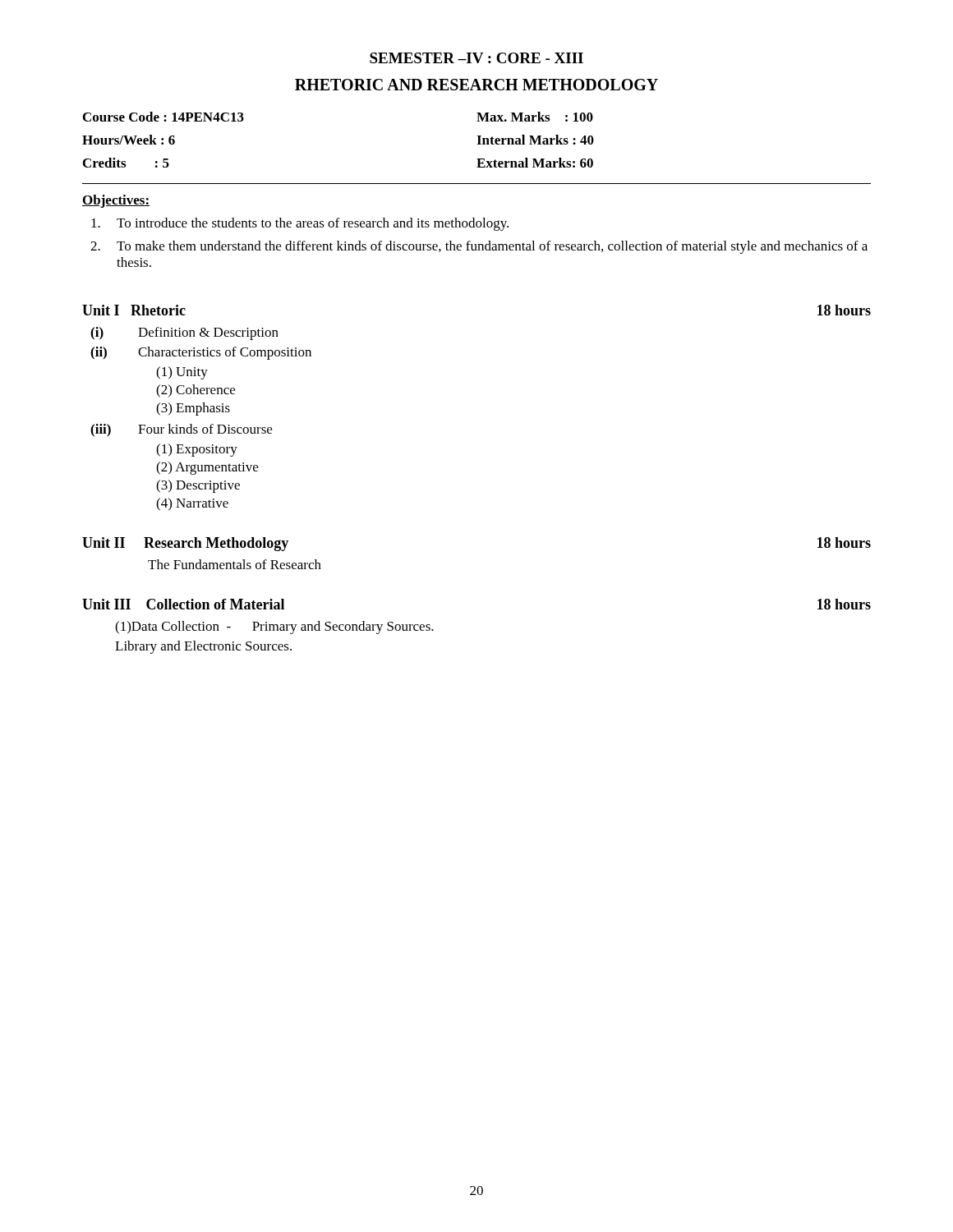Click on the block starting "(3) Descriptive"
Image resolution: width=953 pixels, height=1232 pixels.
click(x=198, y=485)
